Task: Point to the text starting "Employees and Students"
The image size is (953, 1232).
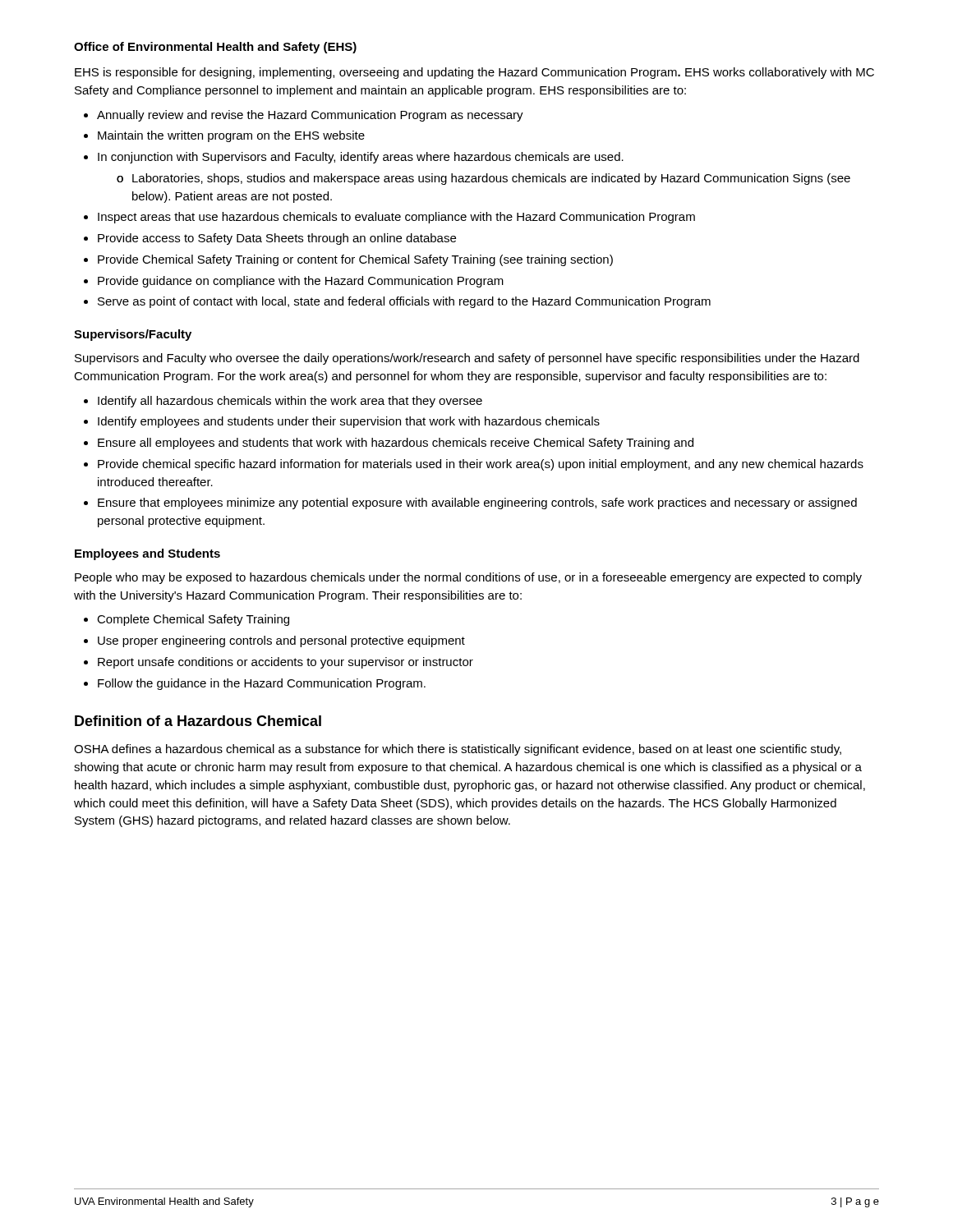Action: click(x=147, y=553)
